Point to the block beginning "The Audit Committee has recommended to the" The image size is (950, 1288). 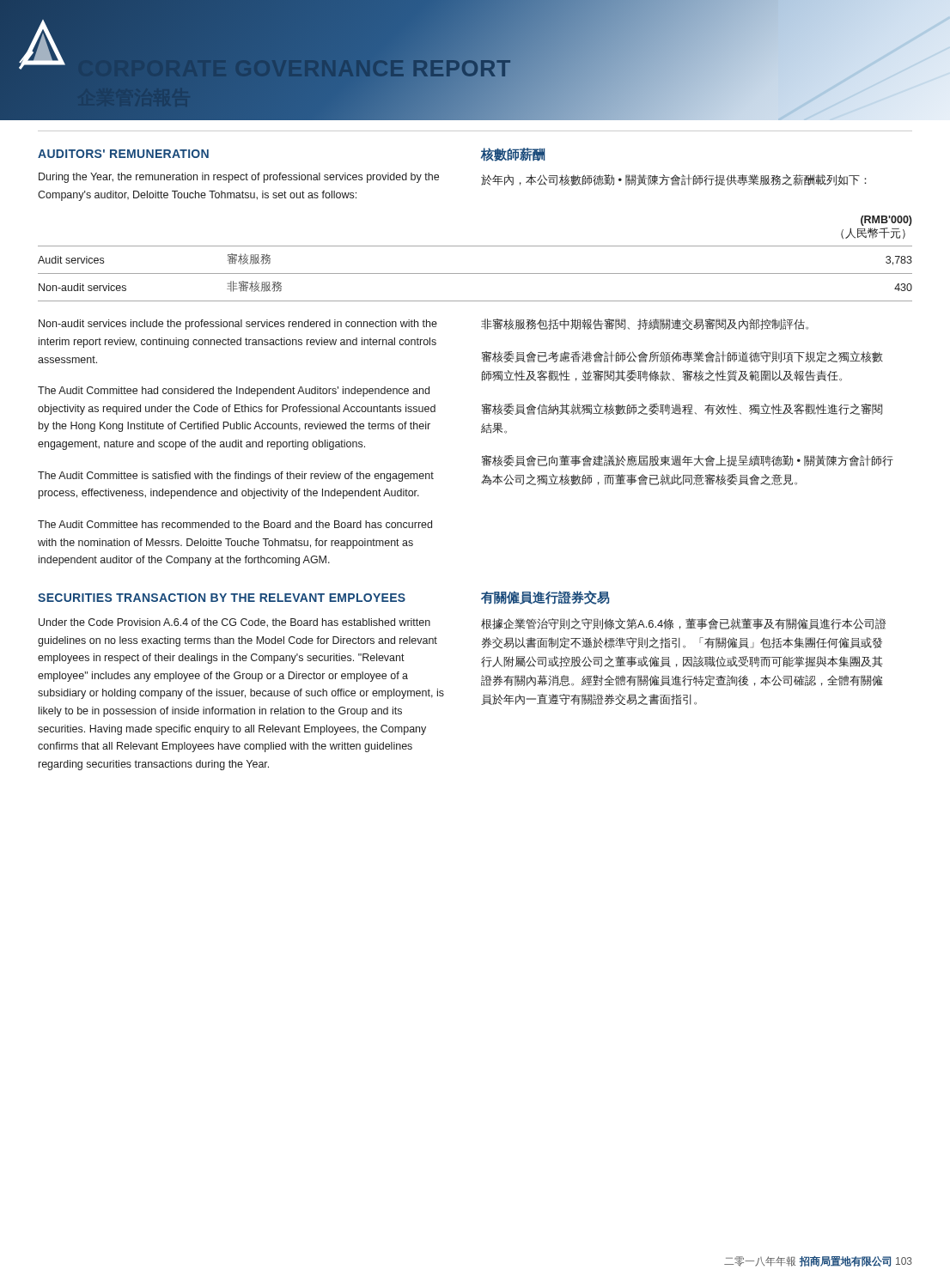point(235,542)
